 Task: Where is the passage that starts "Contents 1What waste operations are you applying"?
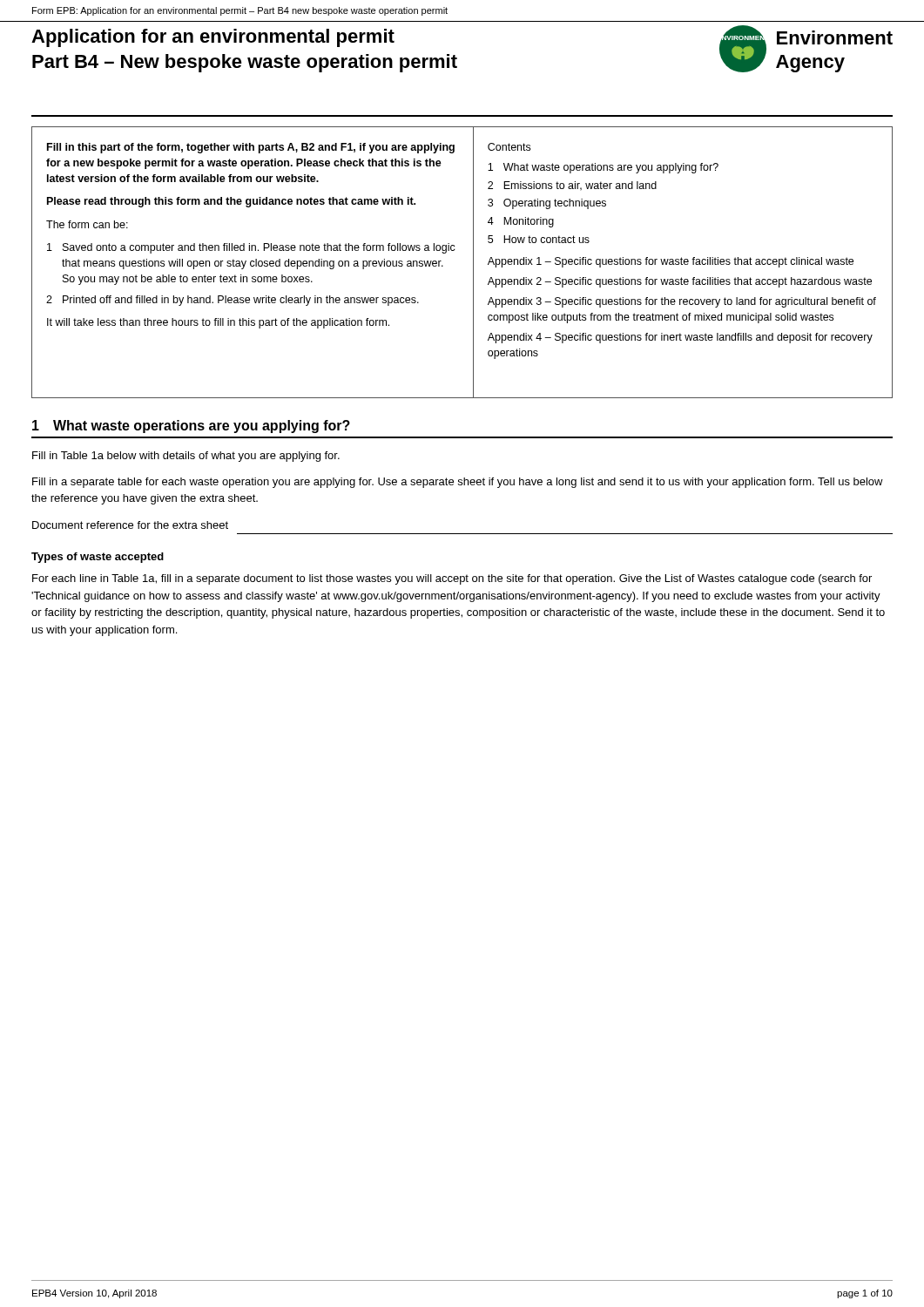coord(683,250)
